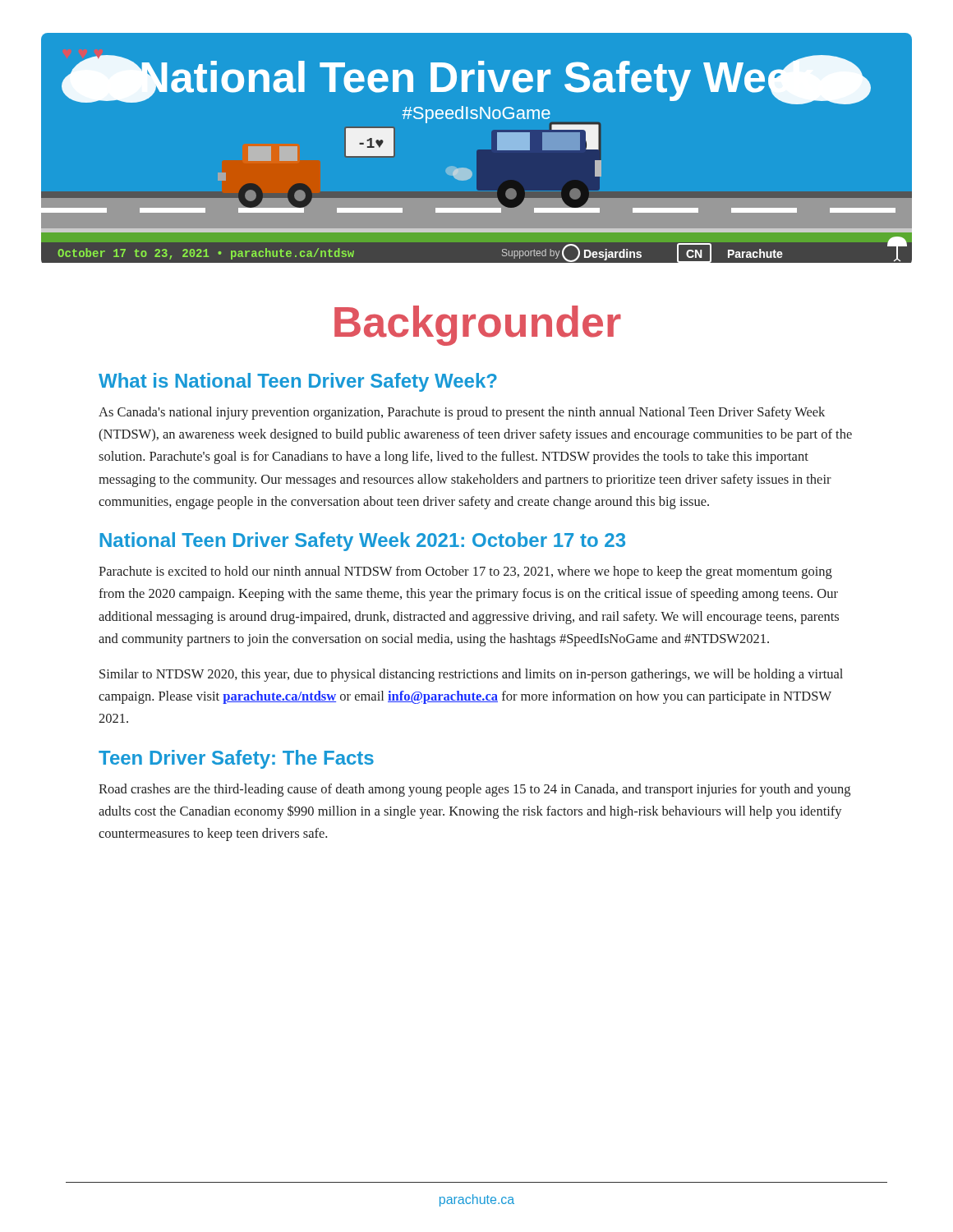The width and height of the screenshot is (953, 1232).
Task: Navigate to the region starting "Teen Driver Safety: The Facts"
Action: tap(236, 759)
